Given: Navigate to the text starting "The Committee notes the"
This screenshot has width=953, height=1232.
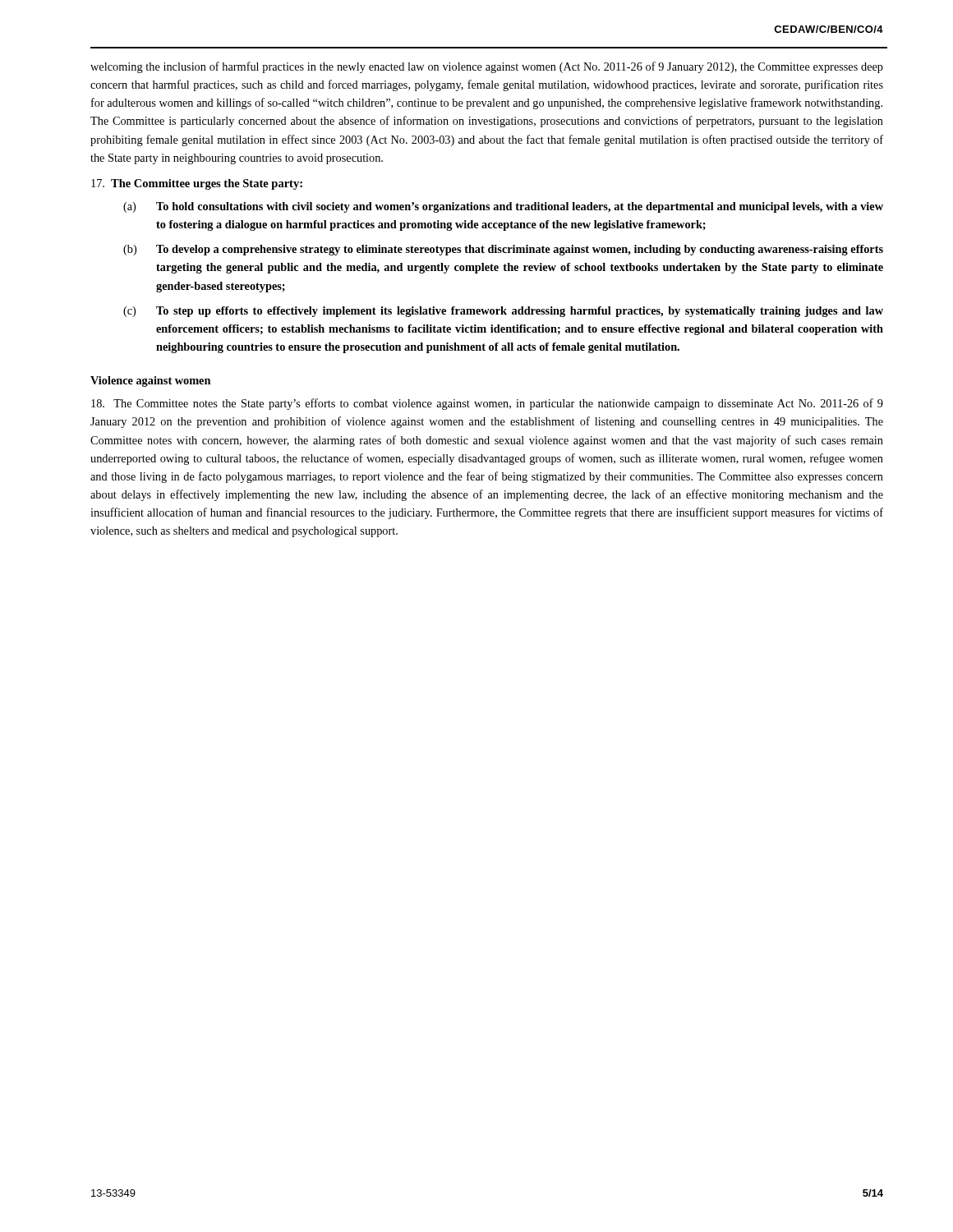Looking at the screenshot, I should coord(487,467).
